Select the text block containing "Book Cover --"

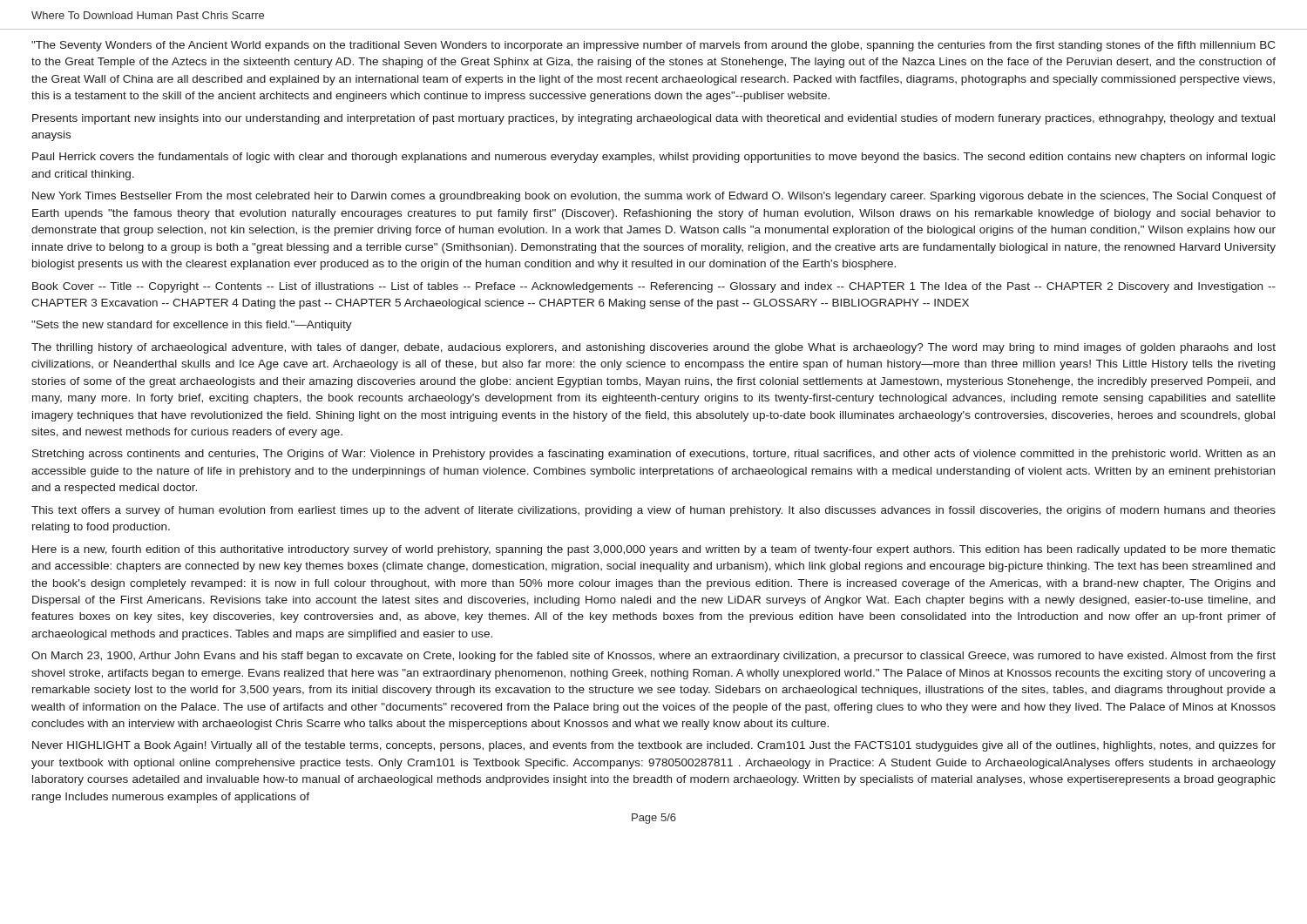pyautogui.click(x=654, y=294)
